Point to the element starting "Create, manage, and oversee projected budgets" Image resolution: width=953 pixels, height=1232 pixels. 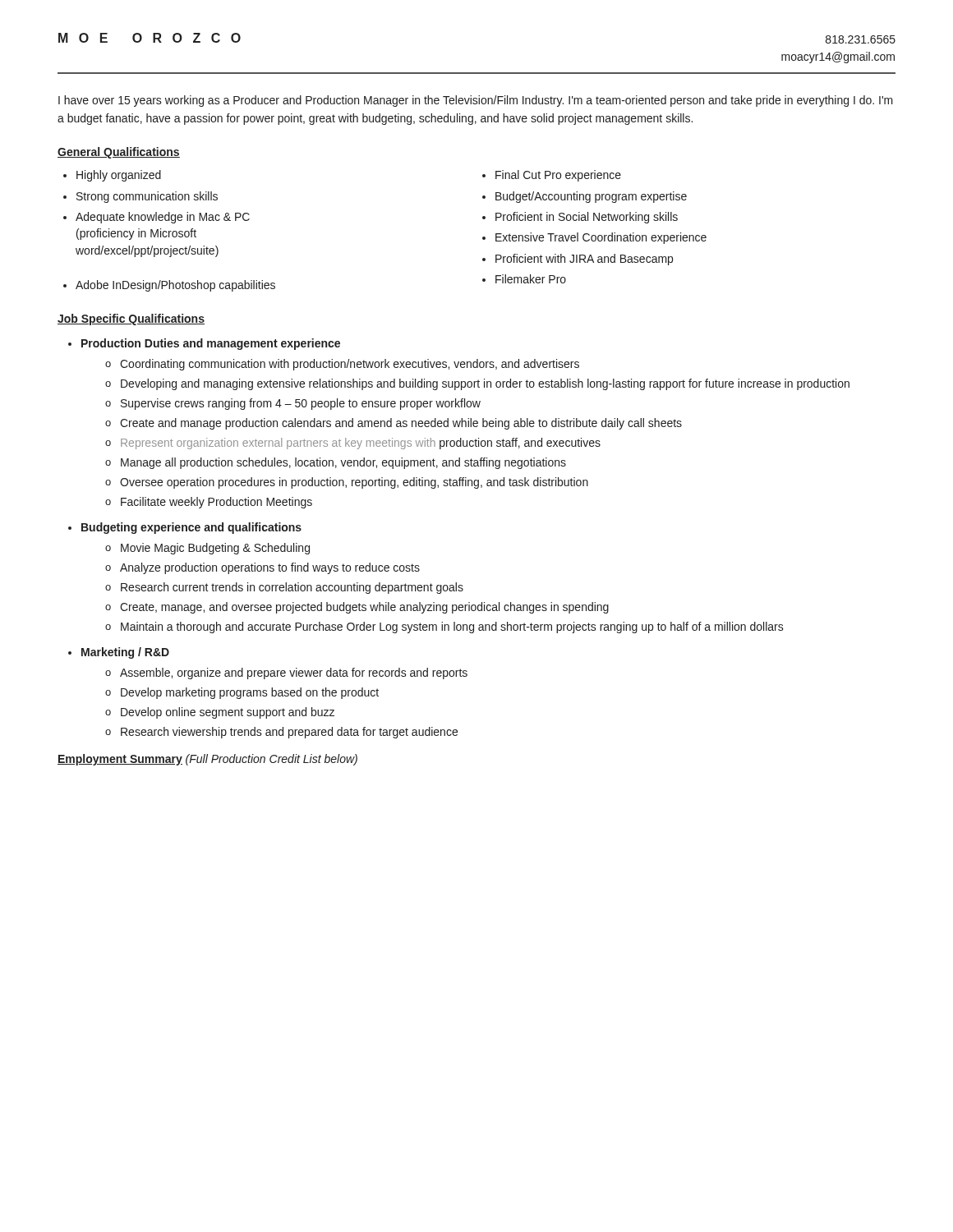pyautogui.click(x=365, y=607)
